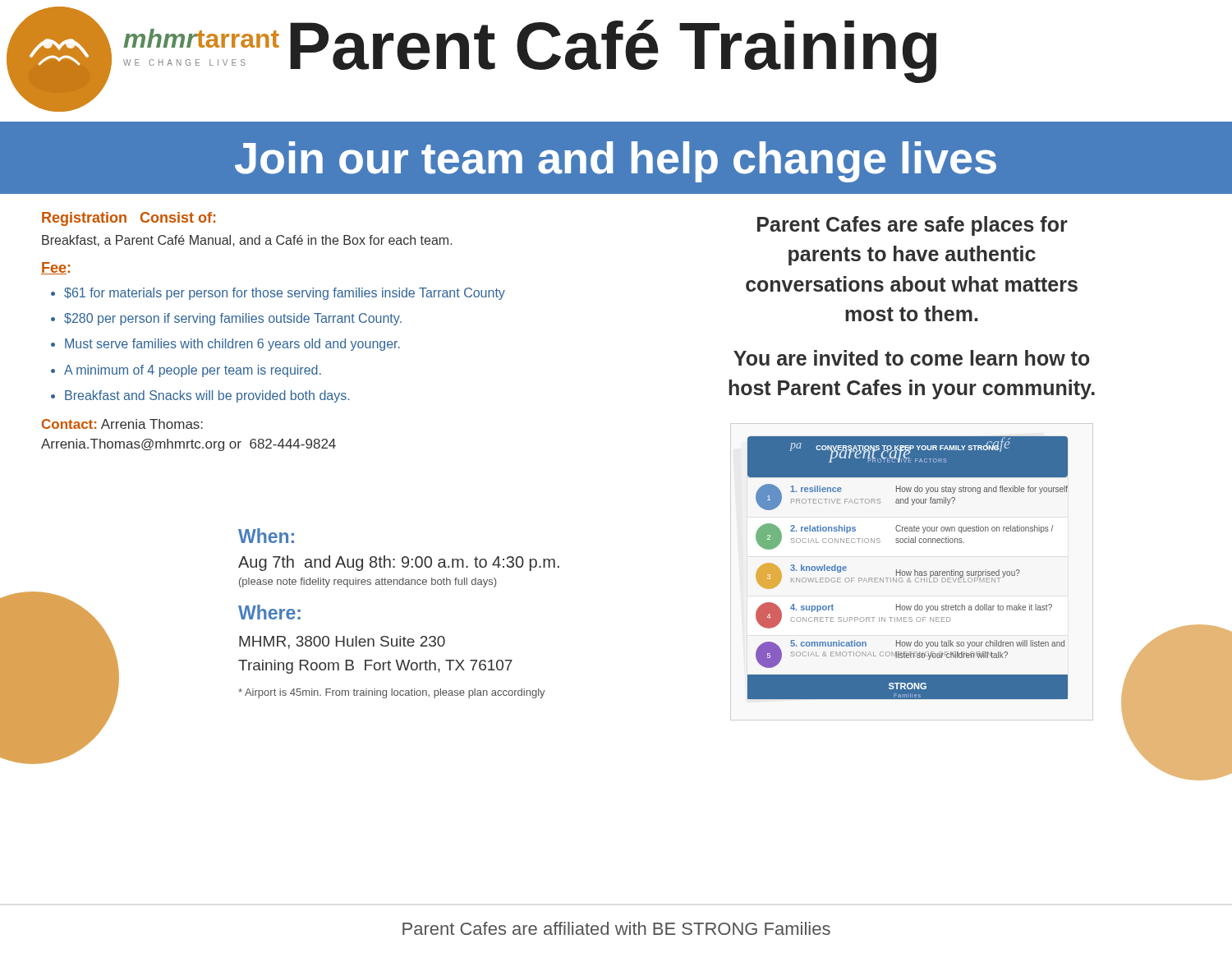Locate the text "Contact: Arrenia Thomas:"
This screenshot has width=1232, height=953.
pyautogui.click(x=122, y=424)
